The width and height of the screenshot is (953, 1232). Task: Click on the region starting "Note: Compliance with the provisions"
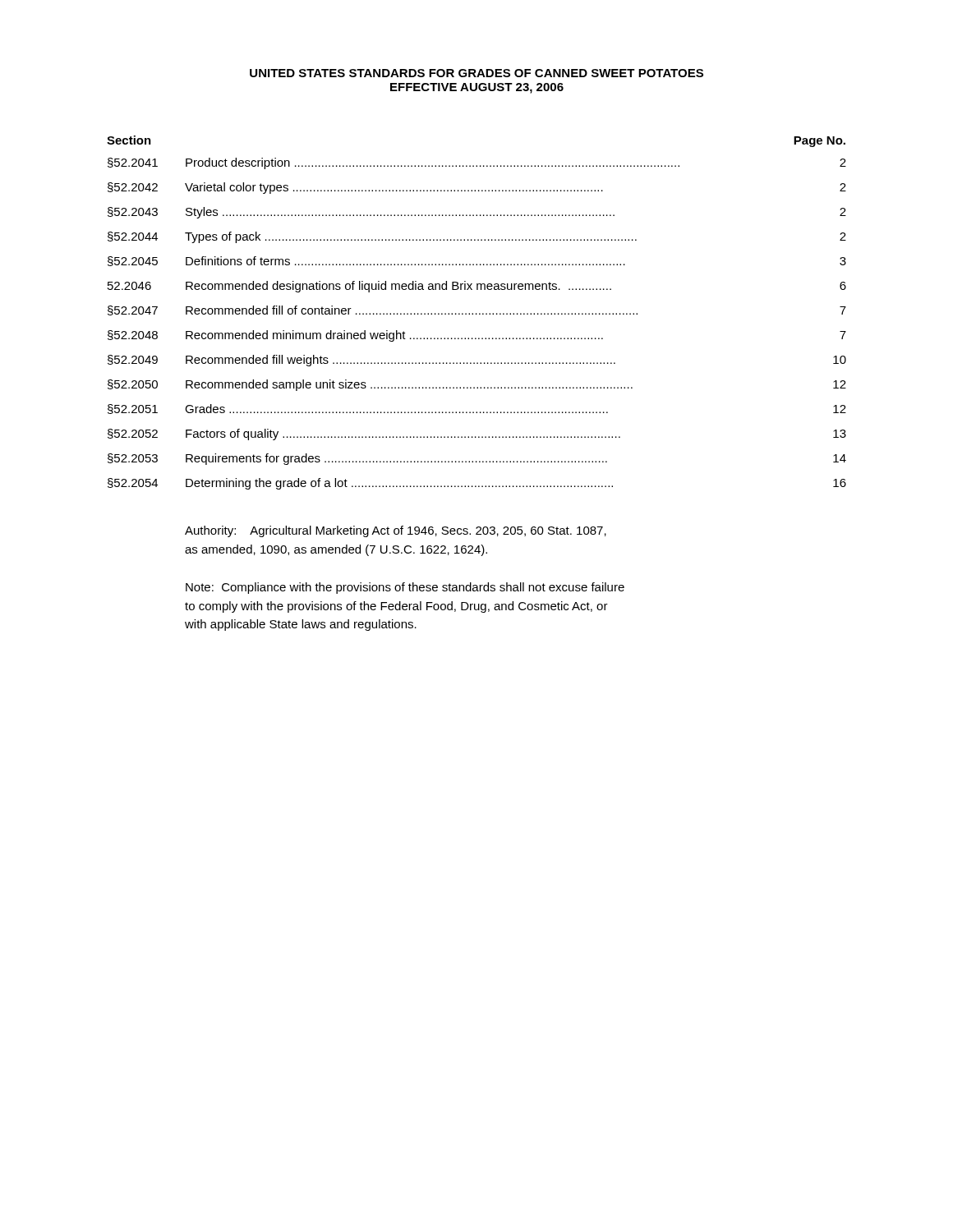[x=405, y=605]
